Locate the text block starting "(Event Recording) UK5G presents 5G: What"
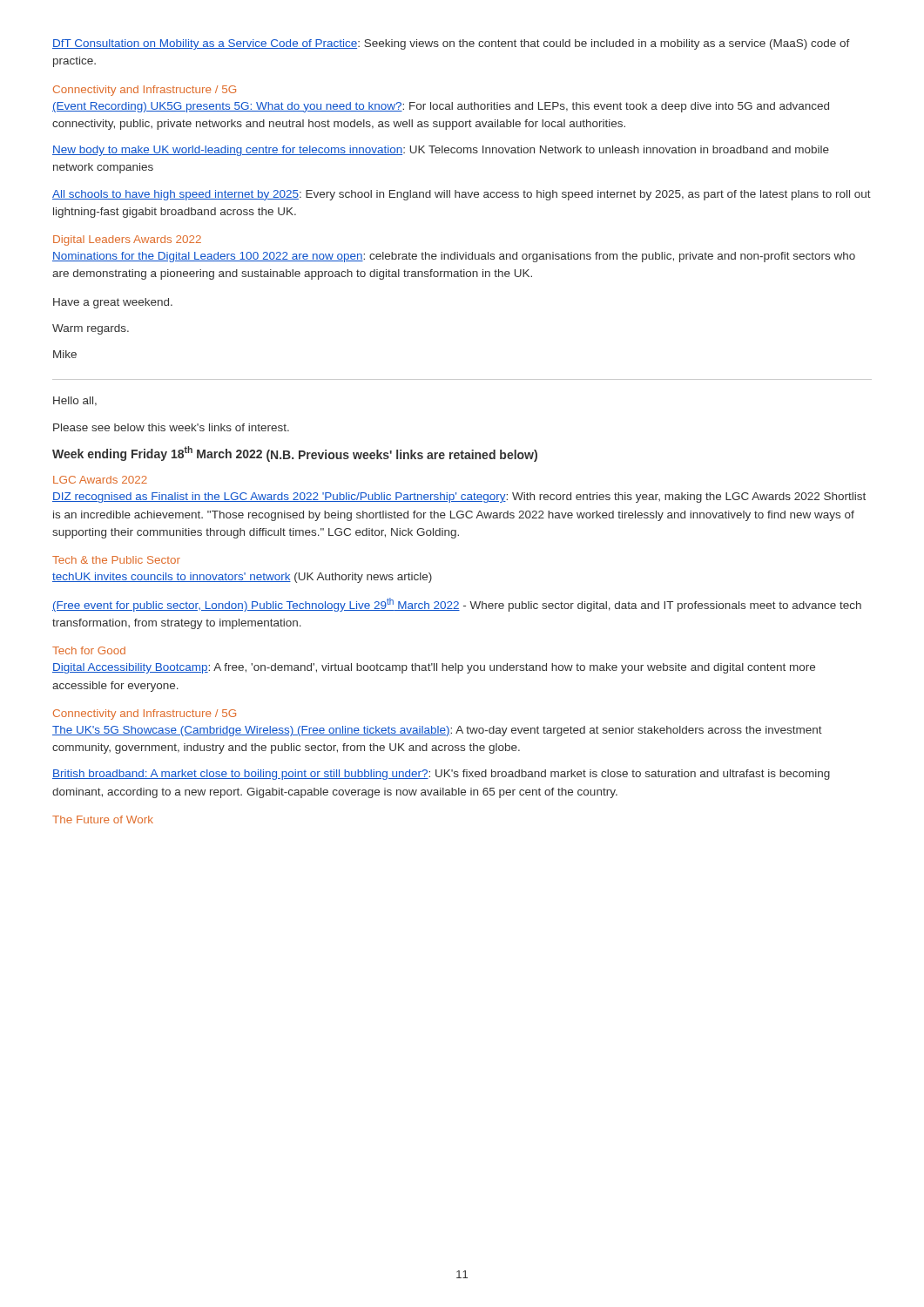This screenshot has height=1307, width=924. (441, 114)
